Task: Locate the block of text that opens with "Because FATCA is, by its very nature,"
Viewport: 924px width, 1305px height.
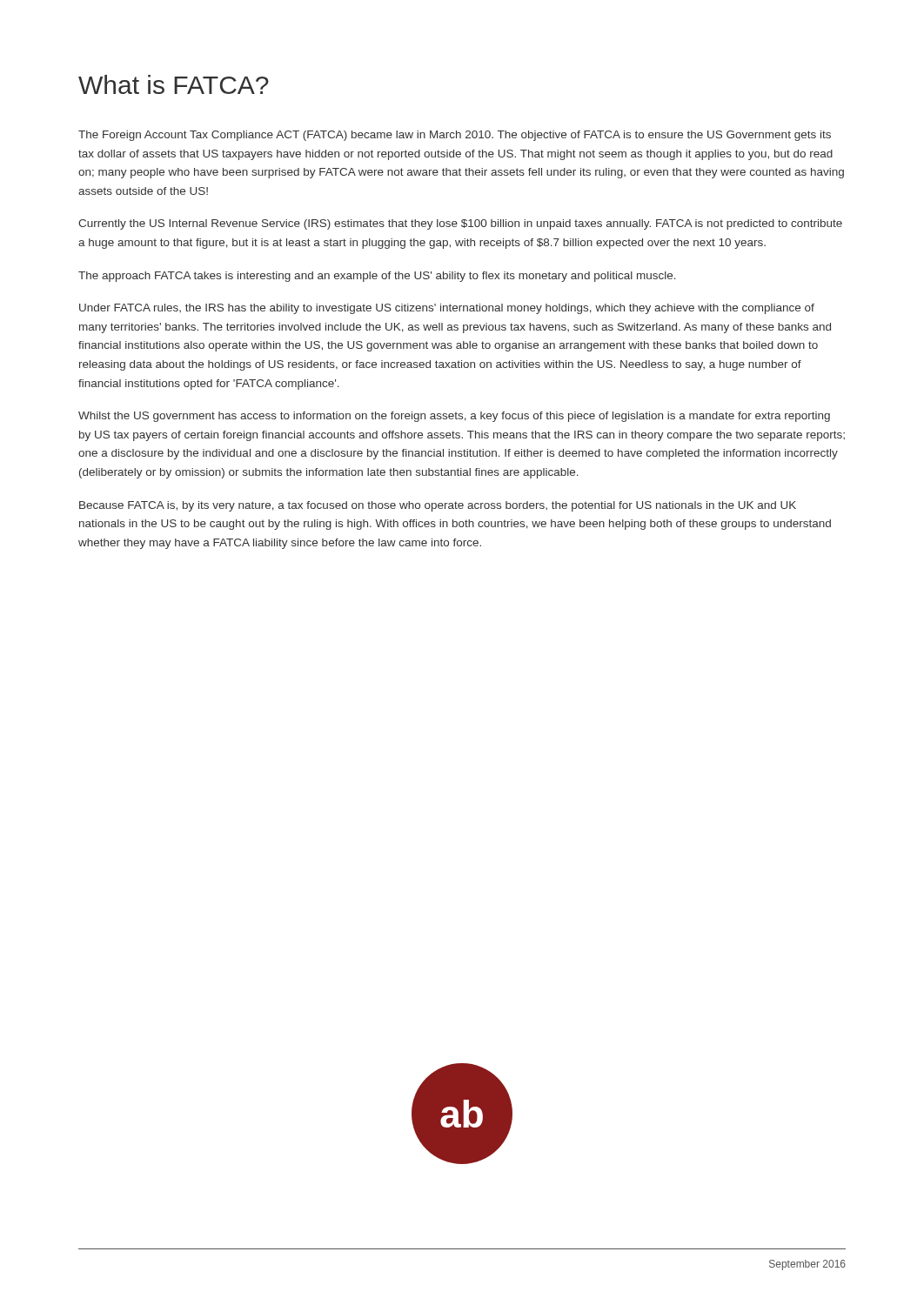Action: [x=455, y=523]
